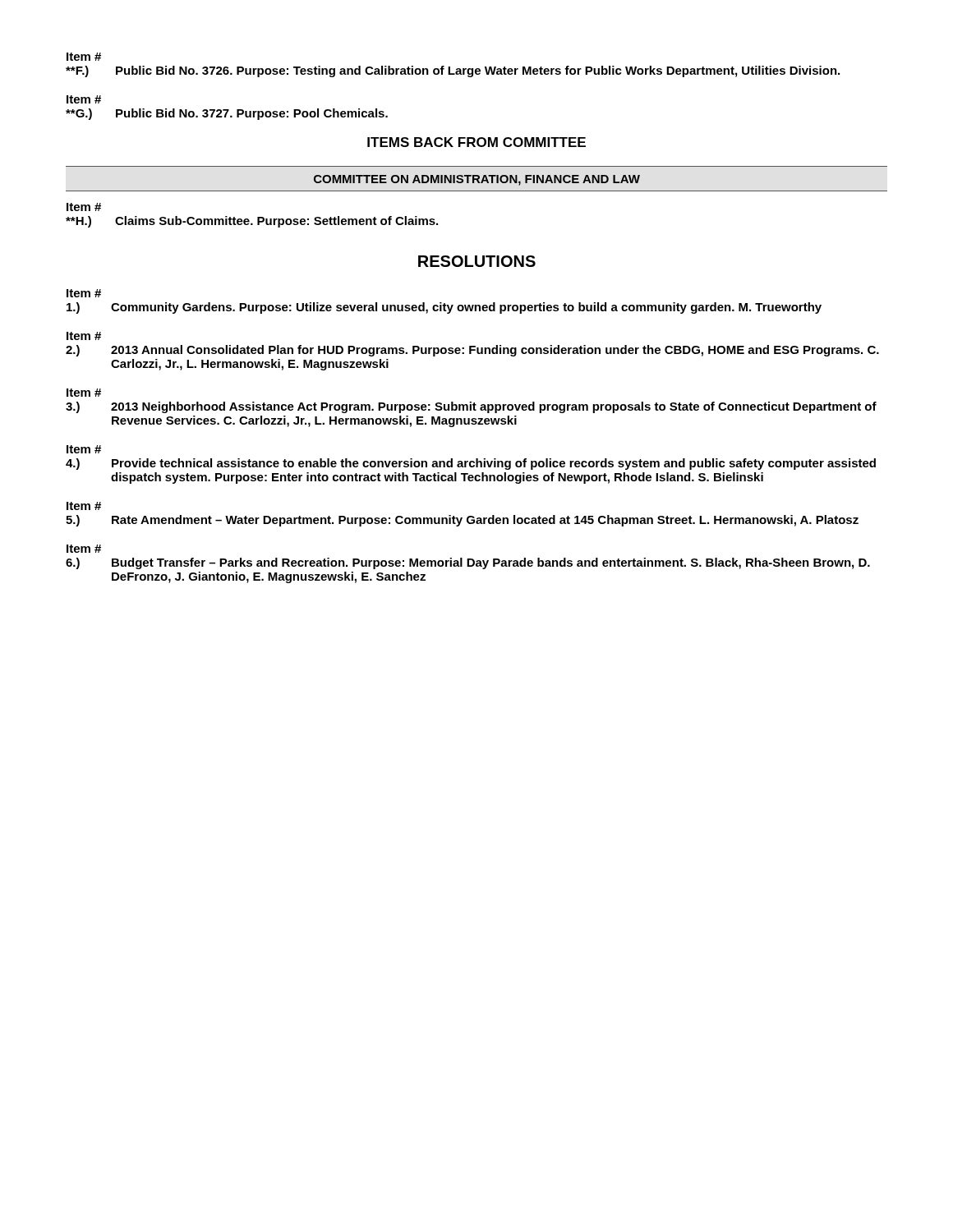This screenshot has height=1232, width=953.
Task: Find the list item with the text "**F.) Public Bid No. 3726. Purpose: Testing and"
Action: click(476, 70)
